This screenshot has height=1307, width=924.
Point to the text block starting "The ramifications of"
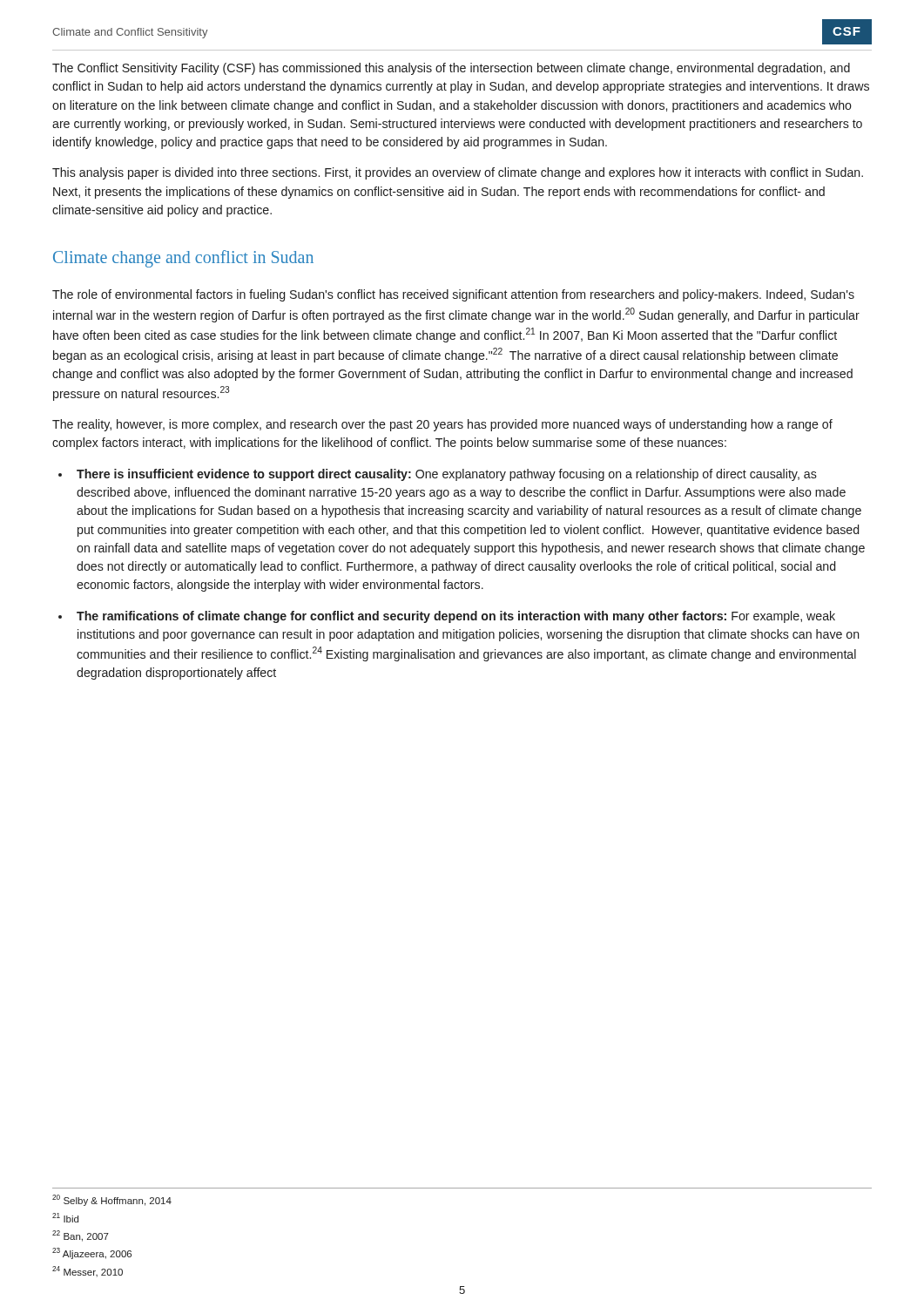coord(468,644)
